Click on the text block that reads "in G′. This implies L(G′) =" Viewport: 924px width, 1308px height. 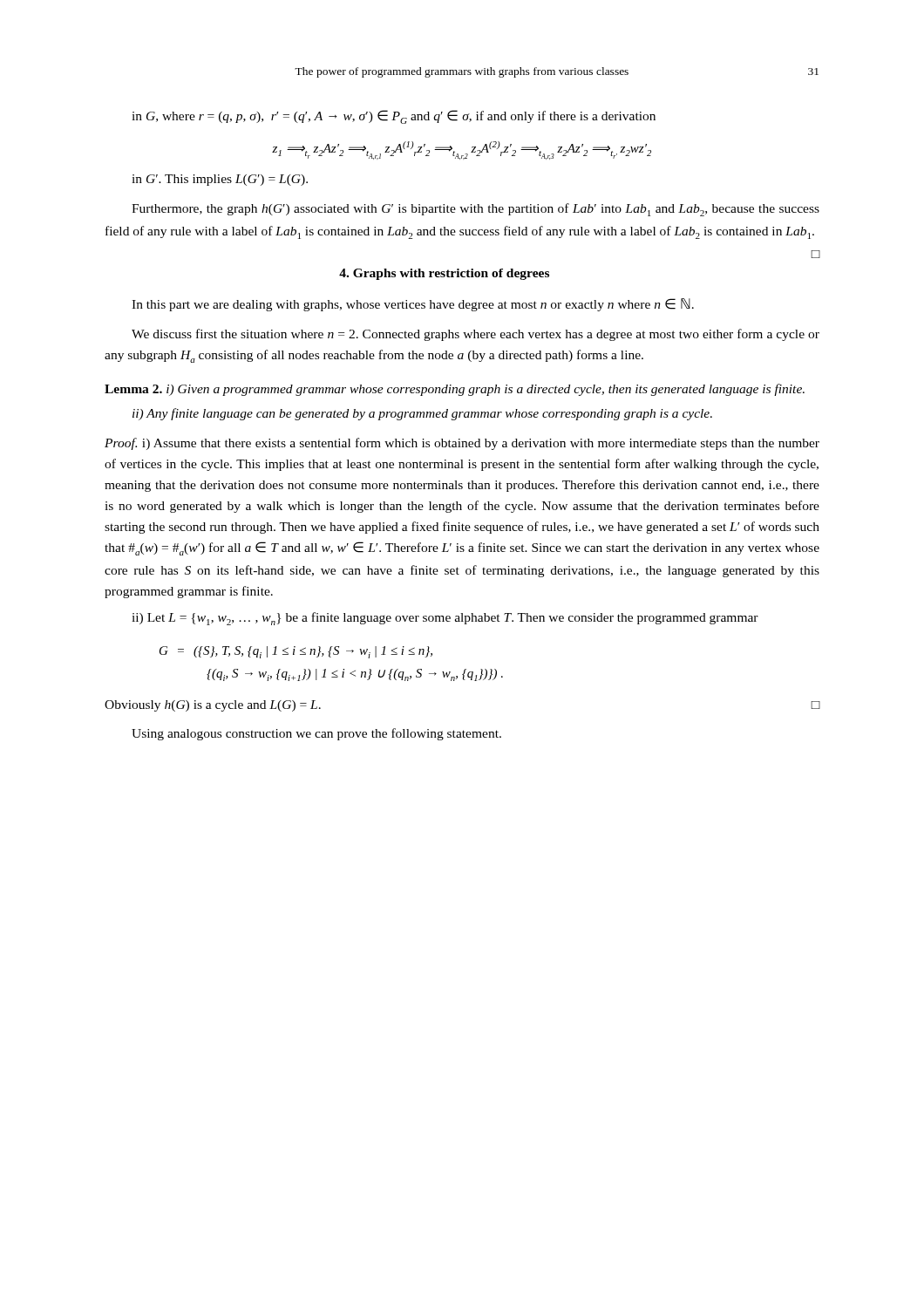tap(462, 206)
